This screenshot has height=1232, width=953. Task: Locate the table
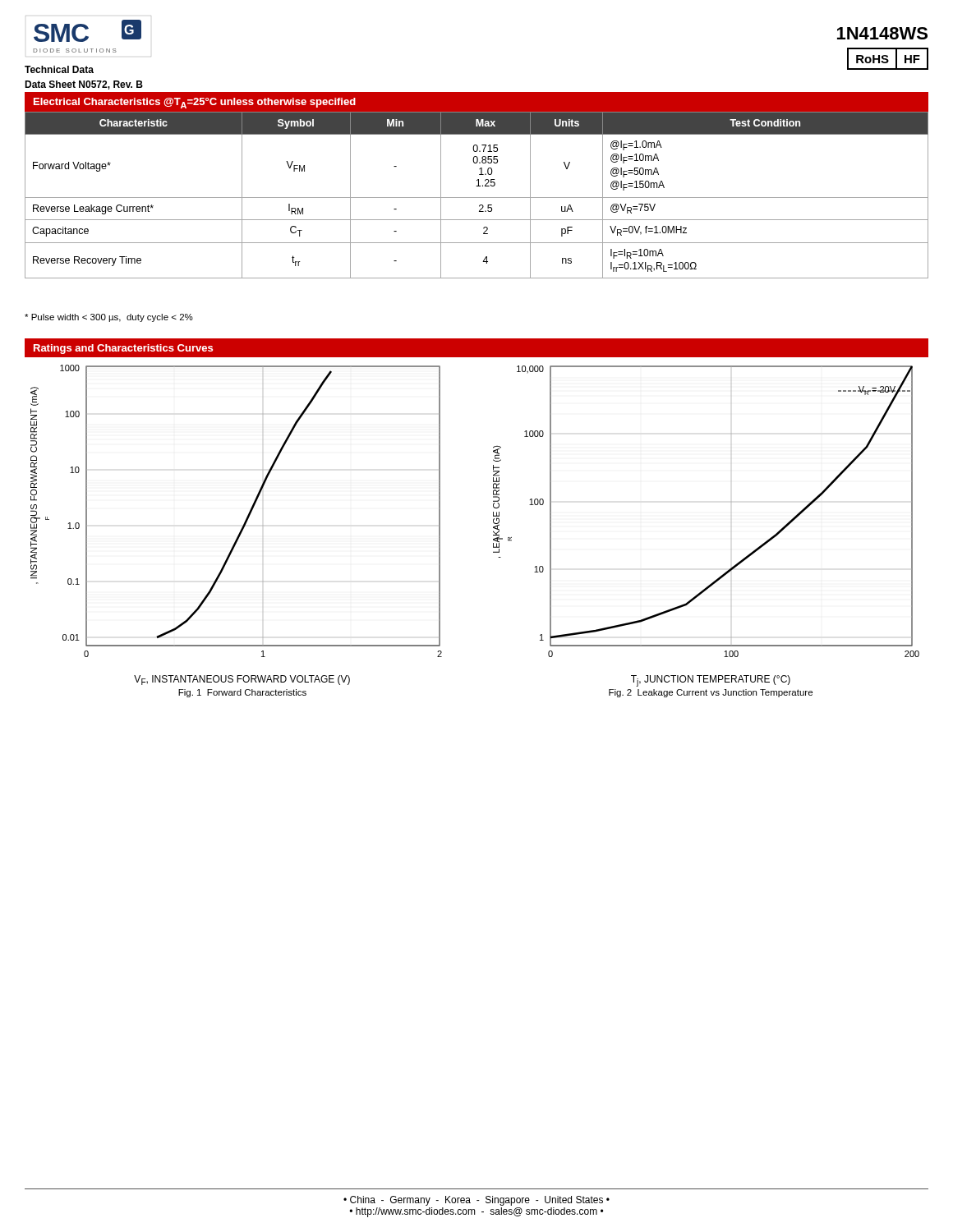tap(476, 195)
